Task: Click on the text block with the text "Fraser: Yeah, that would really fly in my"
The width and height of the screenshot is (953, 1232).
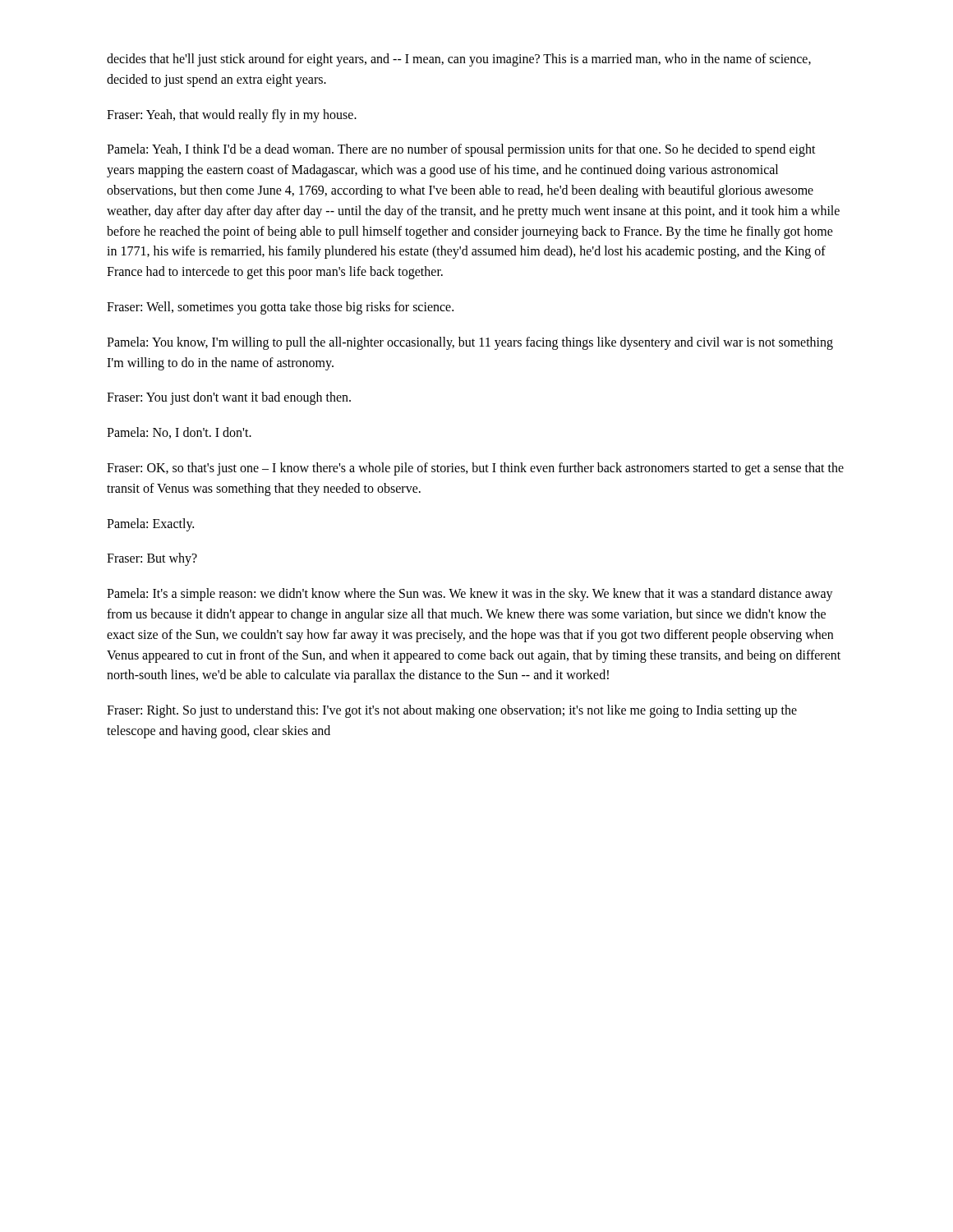Action: pos(232,114)
